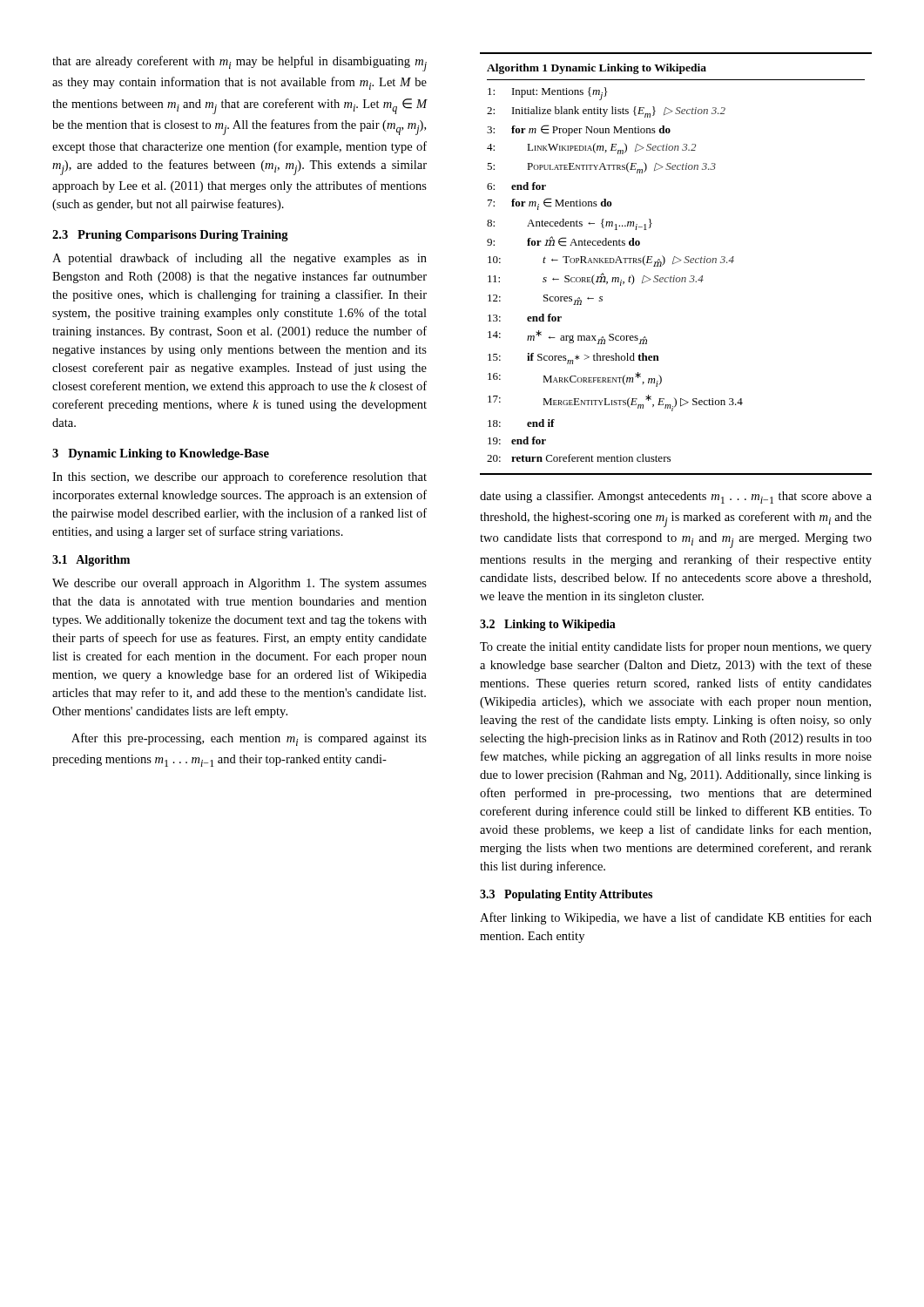This screenshot has width=924, height=1307.
Task: Locate the text "3.2 Linking to Wikipedia"
Action: 548,624
